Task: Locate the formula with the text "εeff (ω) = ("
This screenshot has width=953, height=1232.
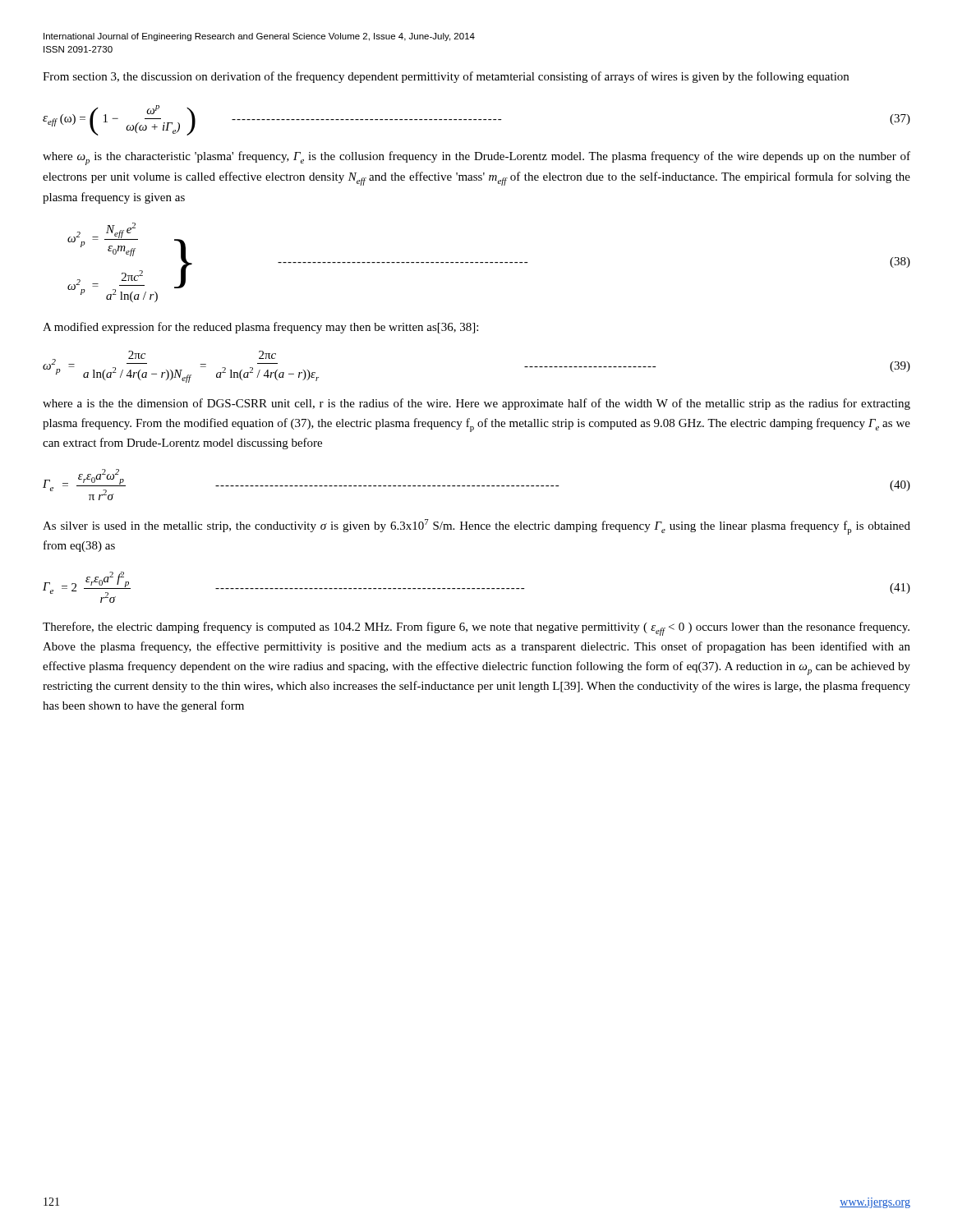Action: pos(476,119)
